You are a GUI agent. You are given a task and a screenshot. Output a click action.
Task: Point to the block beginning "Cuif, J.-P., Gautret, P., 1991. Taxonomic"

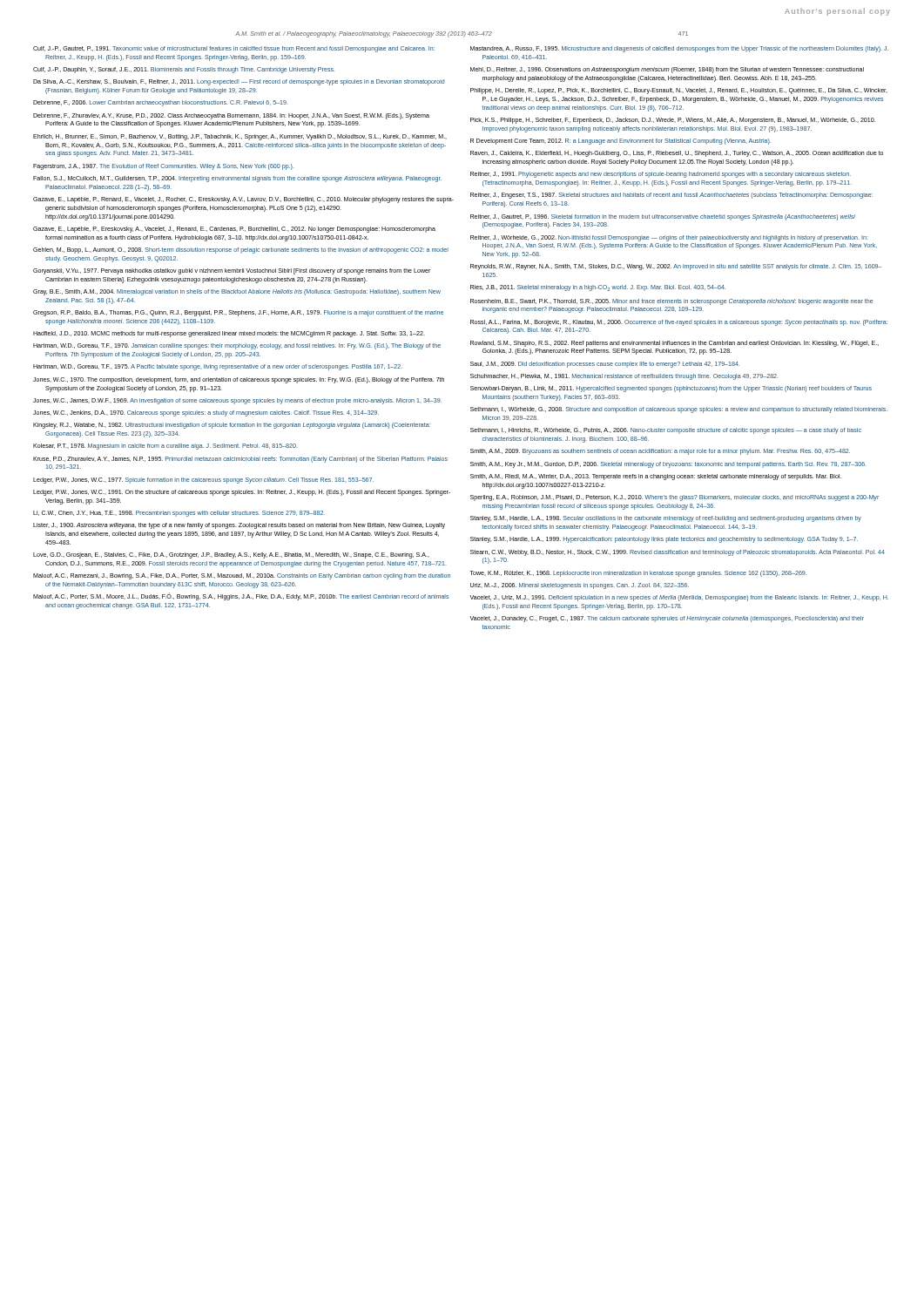244,328
